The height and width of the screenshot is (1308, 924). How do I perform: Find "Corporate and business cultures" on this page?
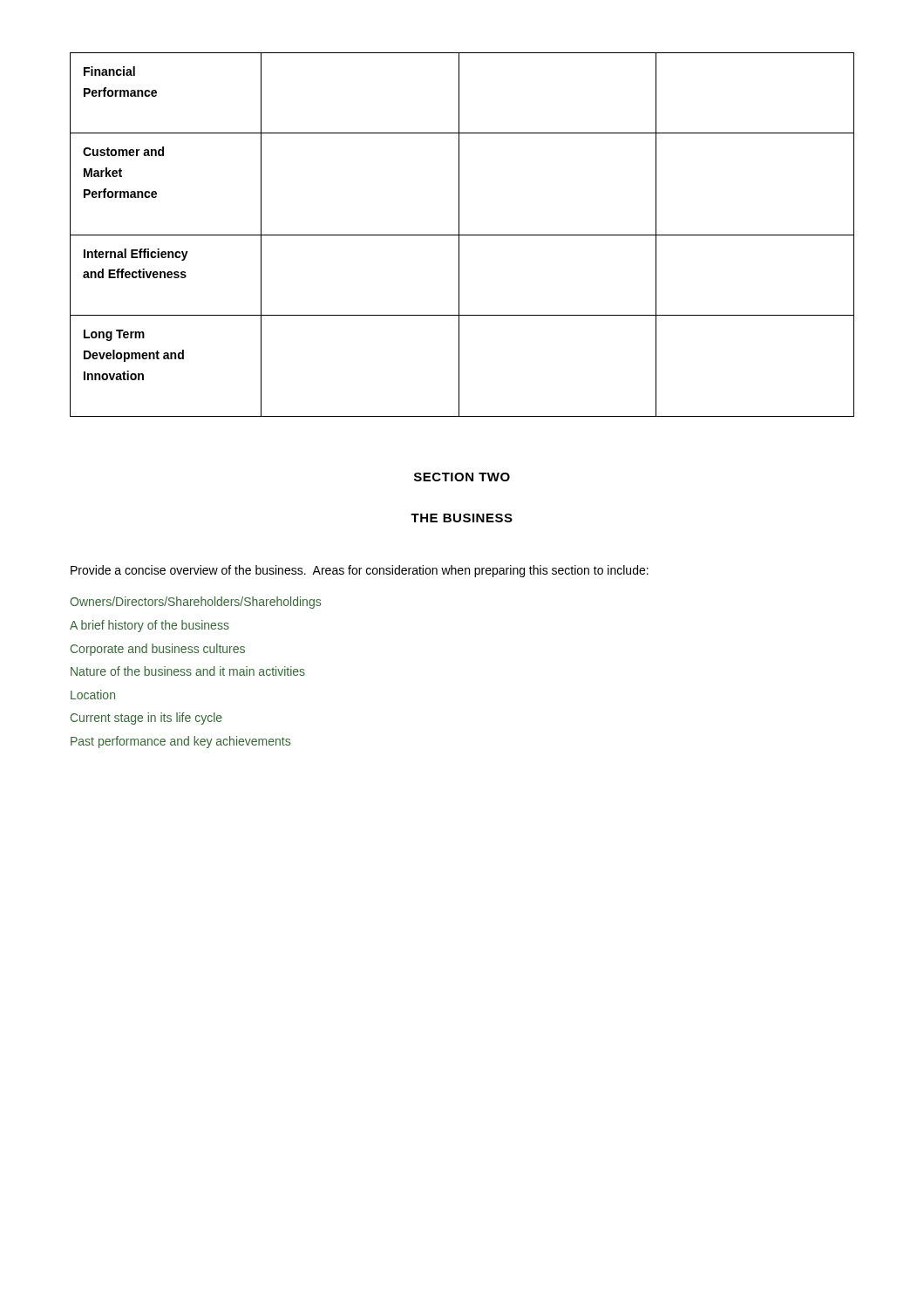(158, 648)
